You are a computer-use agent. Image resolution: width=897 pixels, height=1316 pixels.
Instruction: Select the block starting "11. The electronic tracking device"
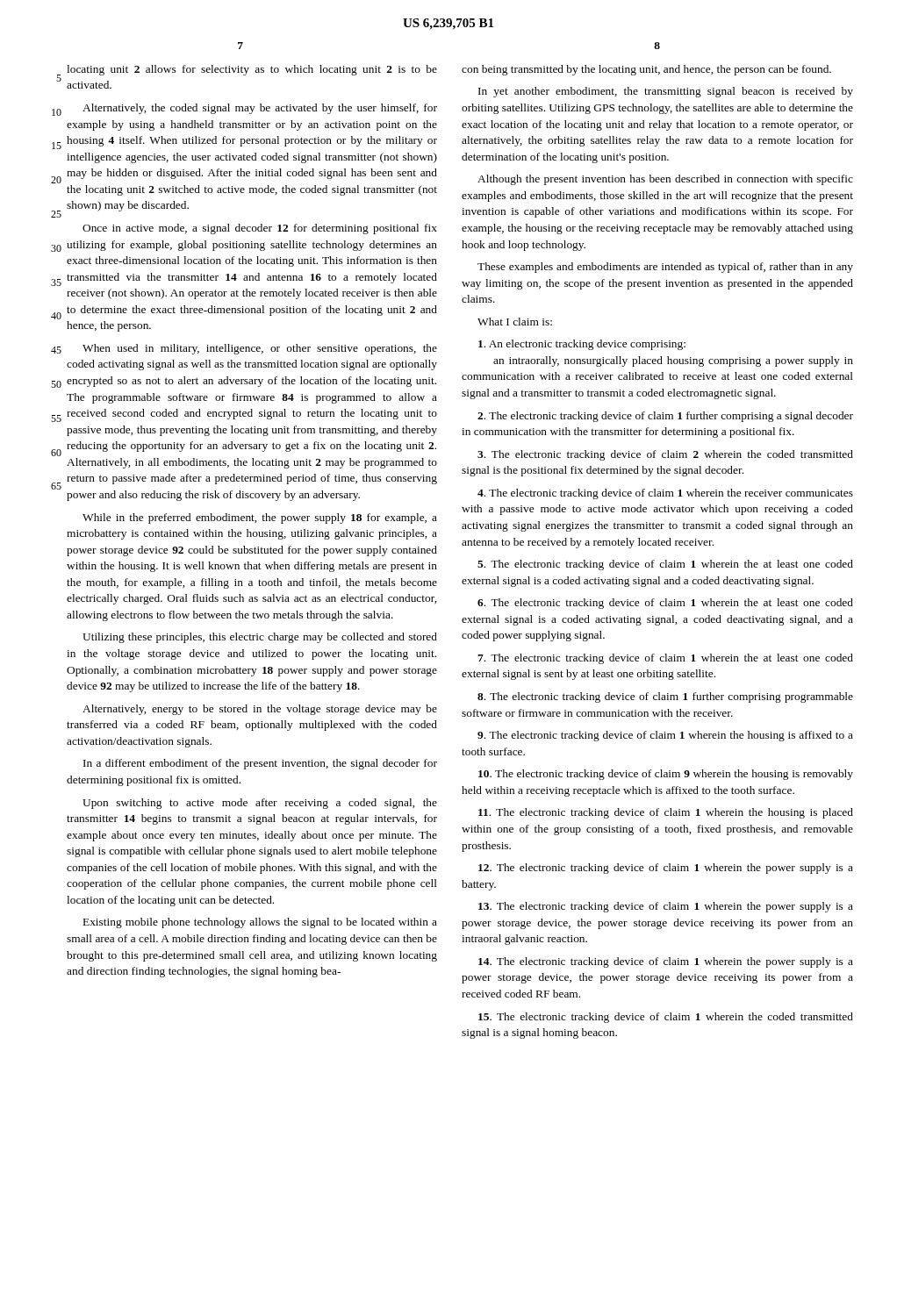point(657,829)
